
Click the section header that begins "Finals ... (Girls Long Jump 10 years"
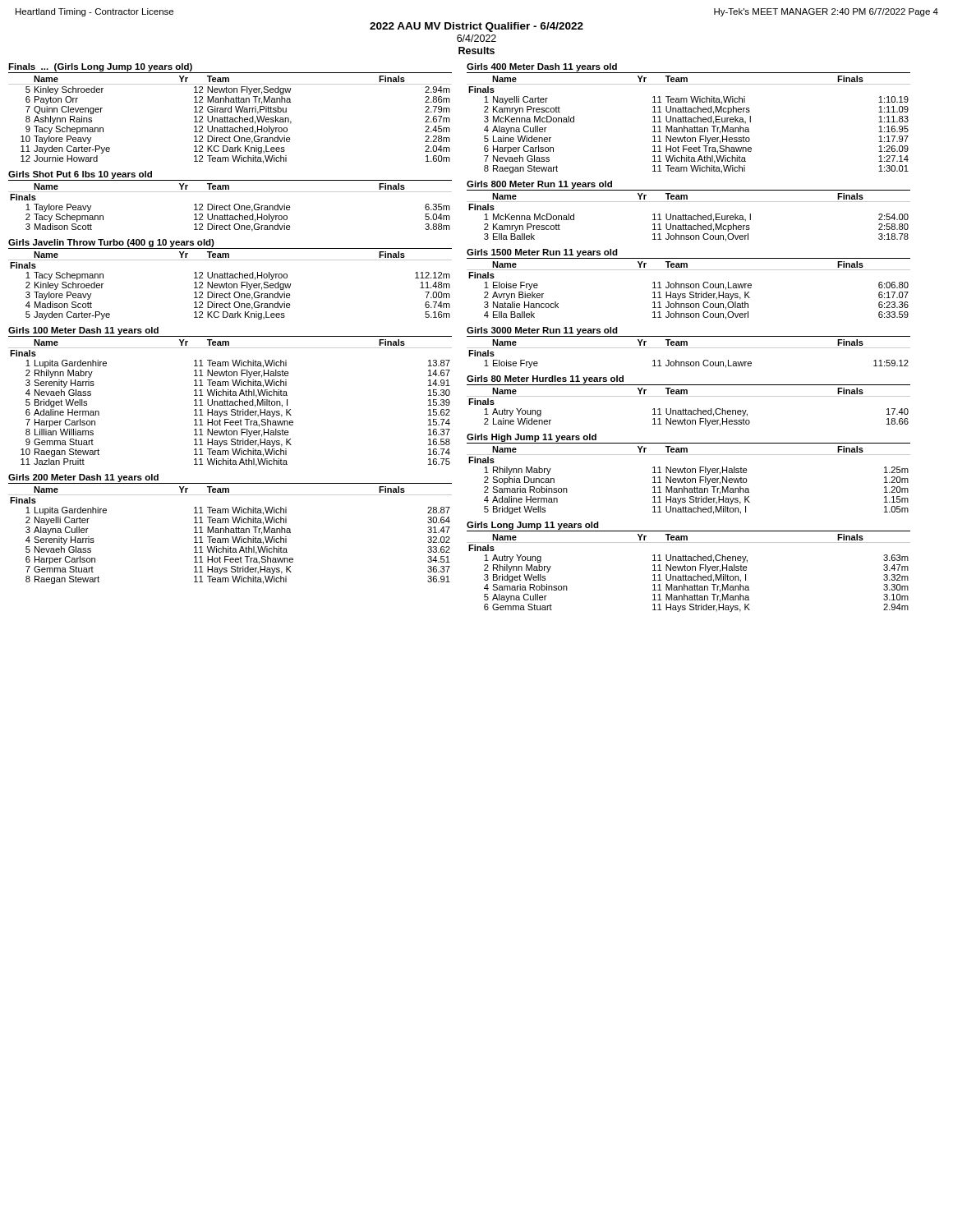tap(100, 67)
